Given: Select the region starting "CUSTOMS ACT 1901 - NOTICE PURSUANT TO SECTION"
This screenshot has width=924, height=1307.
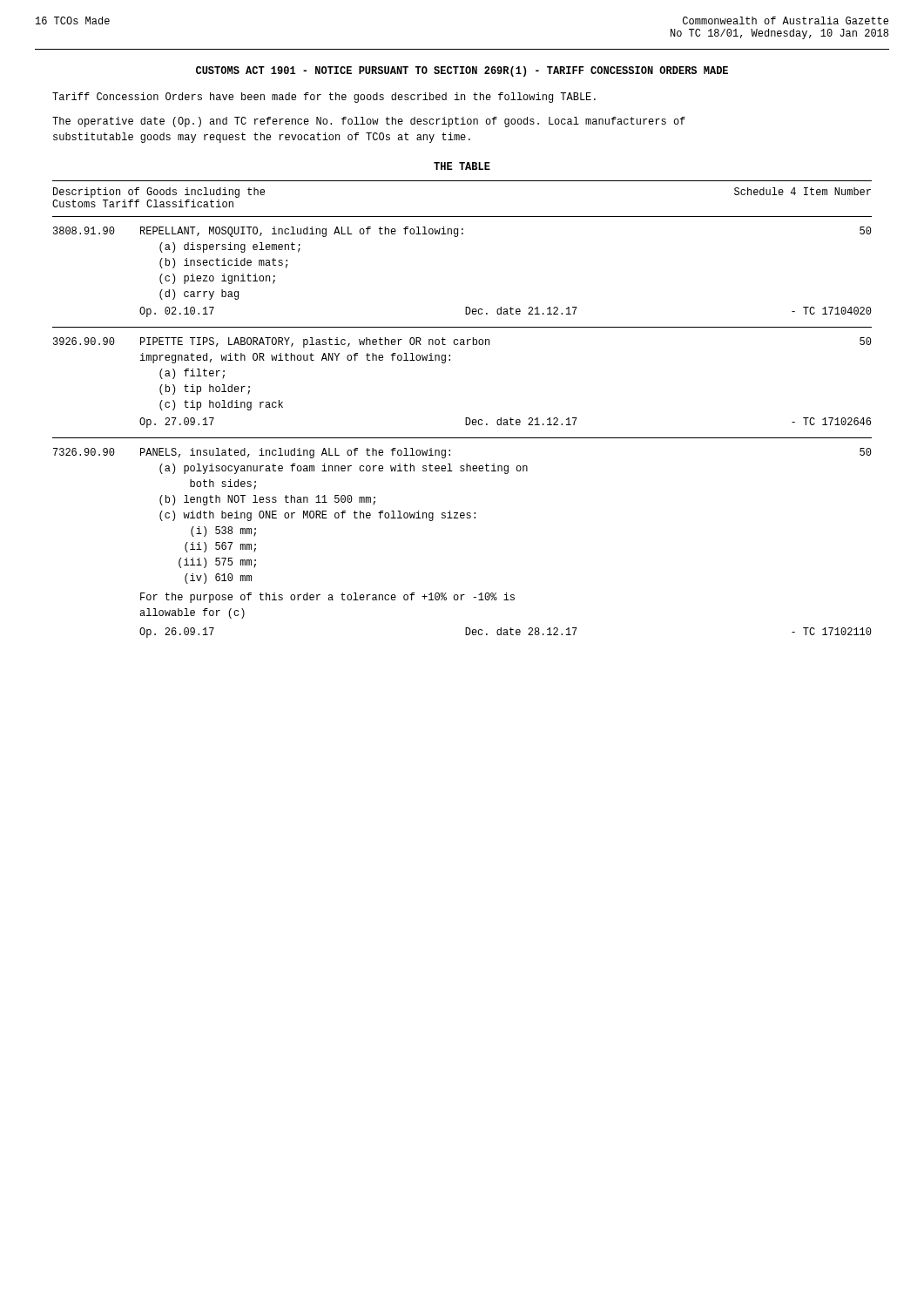Looking at the screenshot, I should (462, 71).
